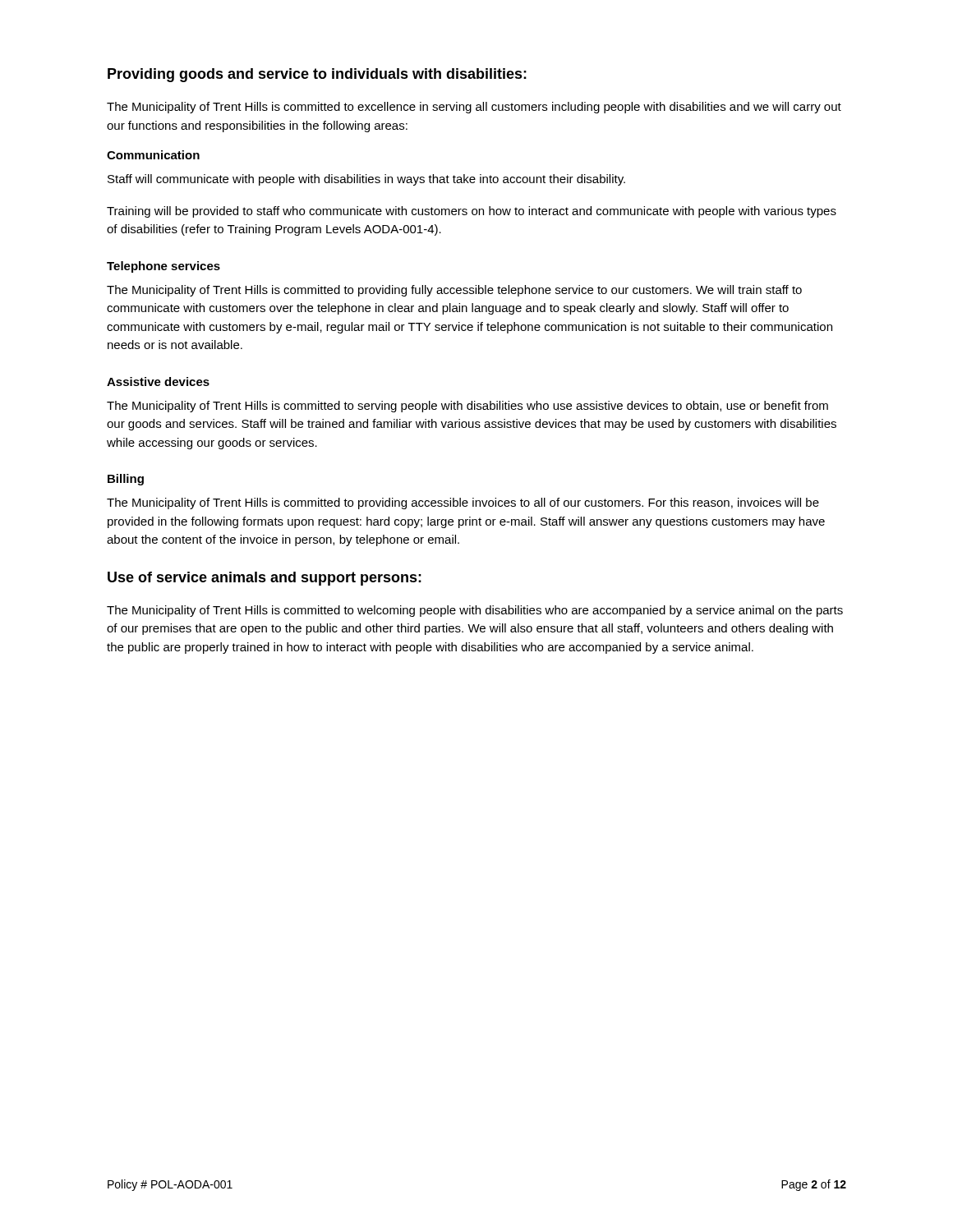Find the text starting "Providing goods and service to individuals"
Screen dimensions: 1232x953
(476, 74)
